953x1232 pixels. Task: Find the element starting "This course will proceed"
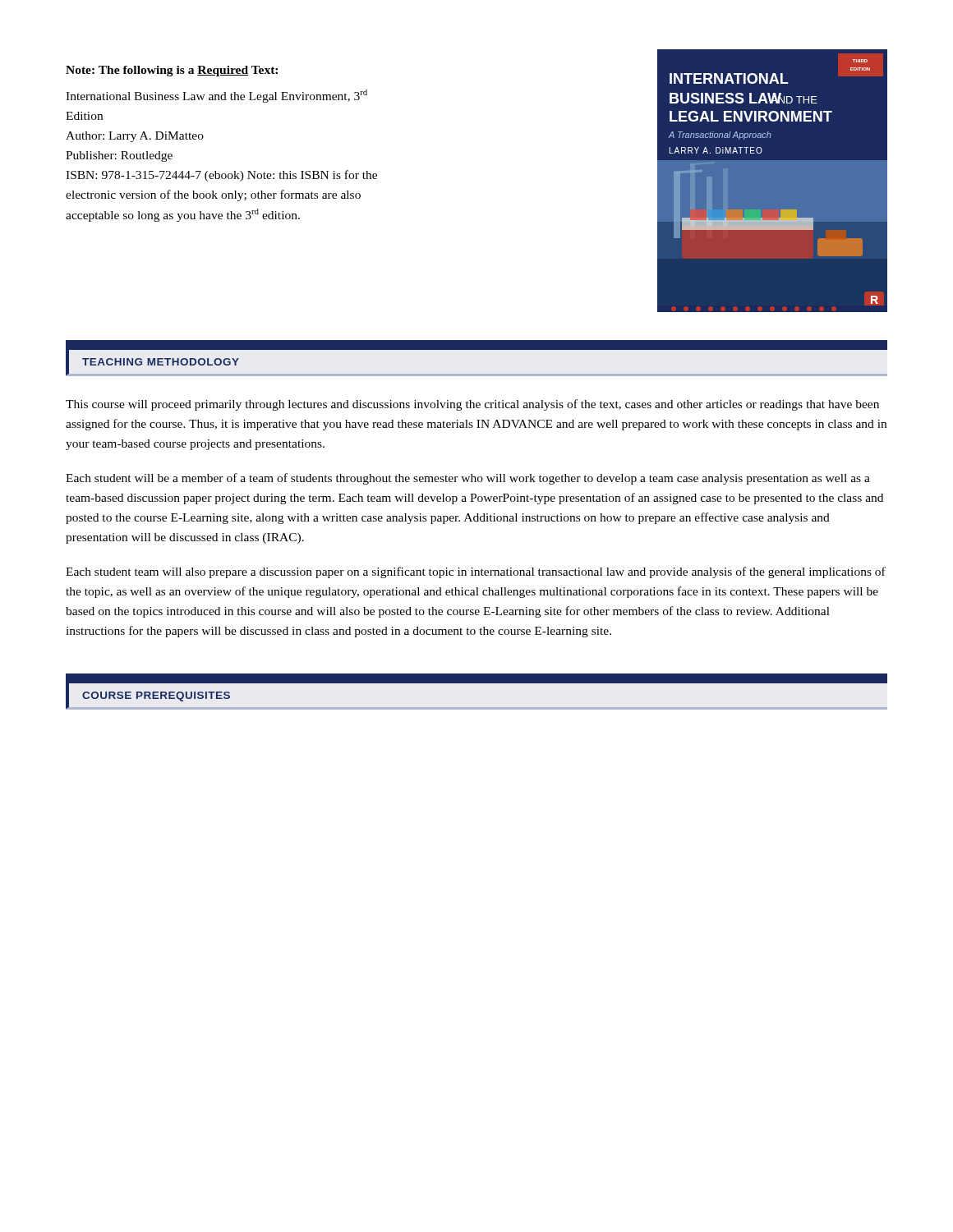pyautogui.click(x=476, y=423)
